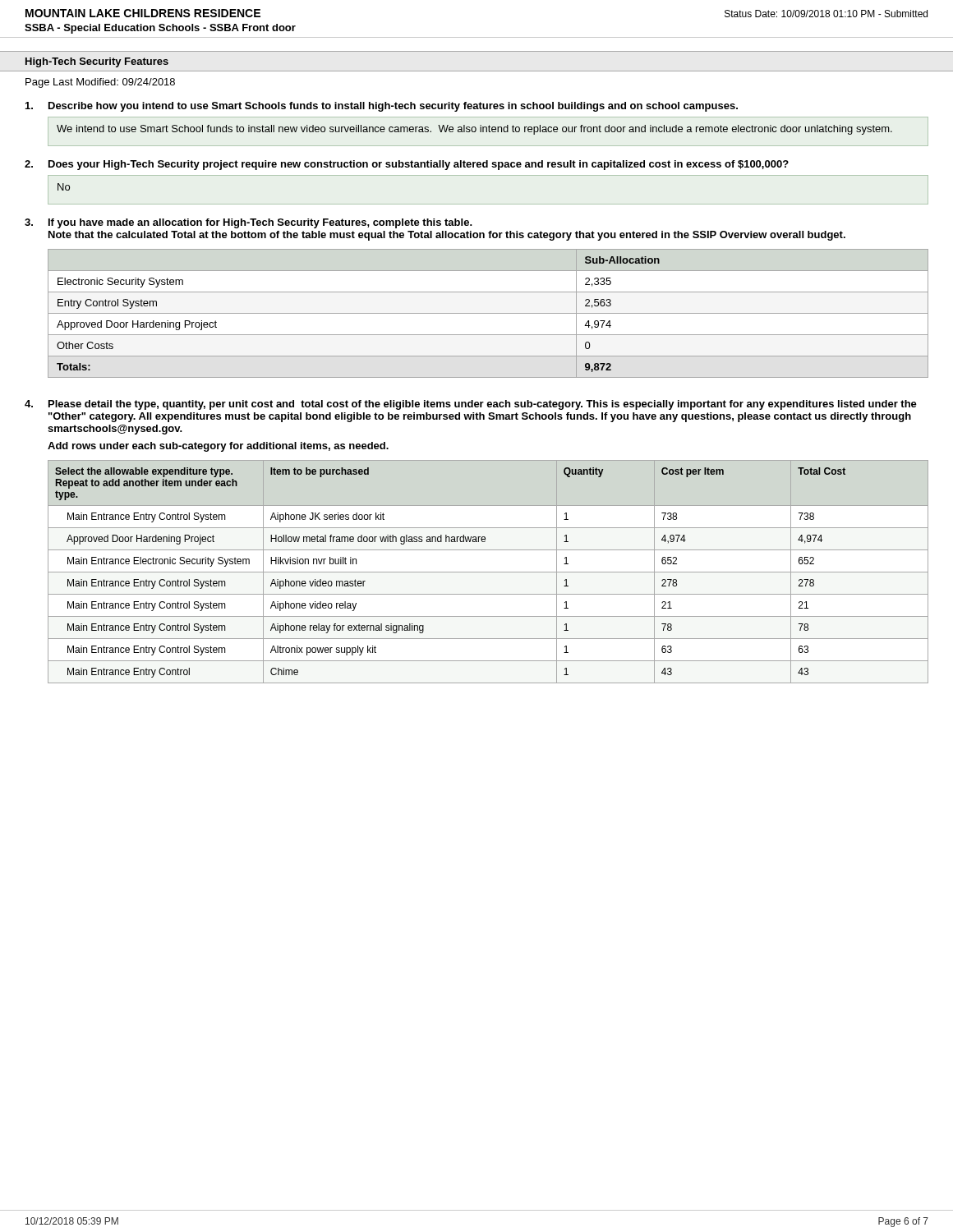Select the element starting "Page Last Modified: 09/24/2018"

pyautogui.click(x=100, y=82)
